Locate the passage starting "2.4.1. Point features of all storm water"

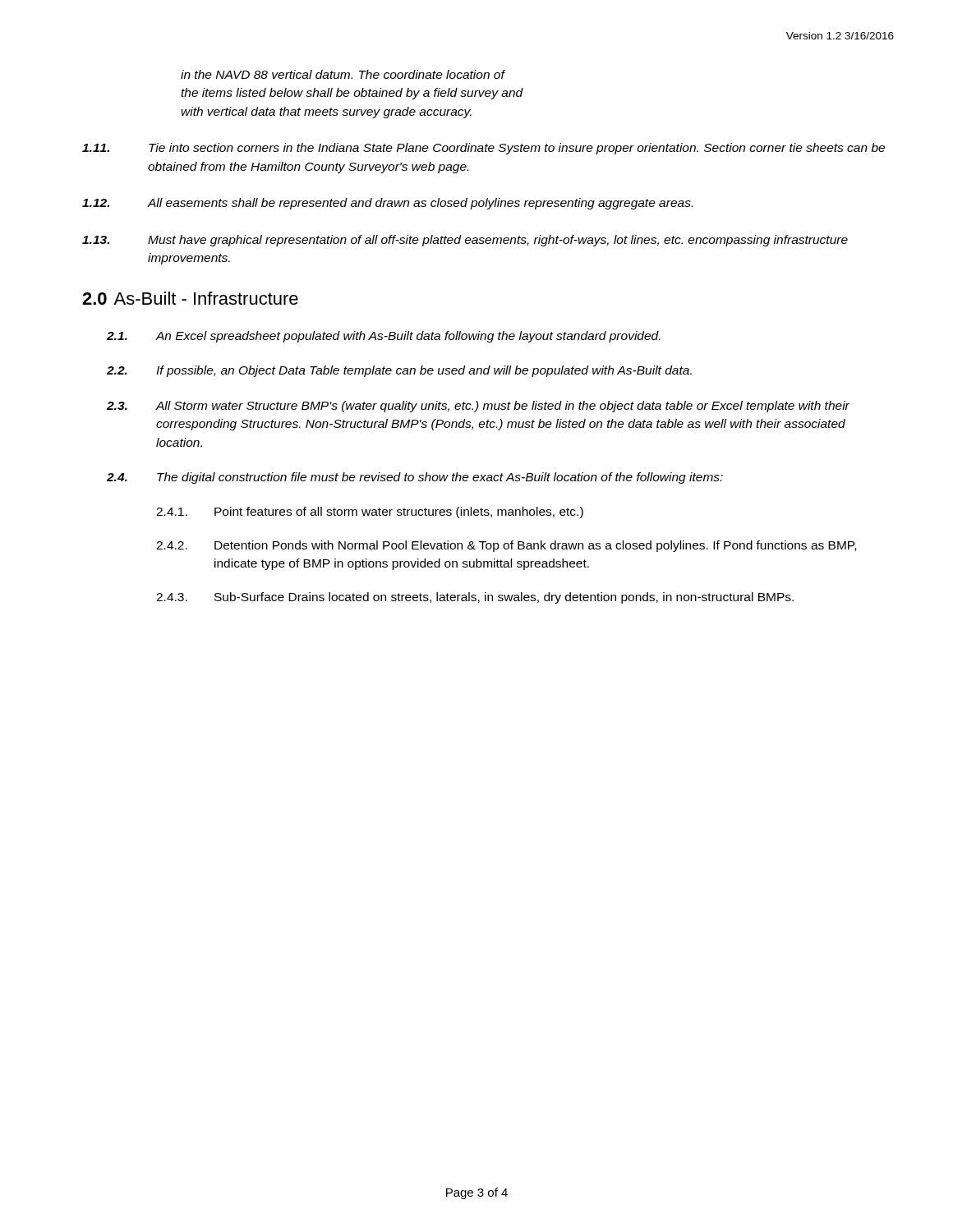point(522,512)
